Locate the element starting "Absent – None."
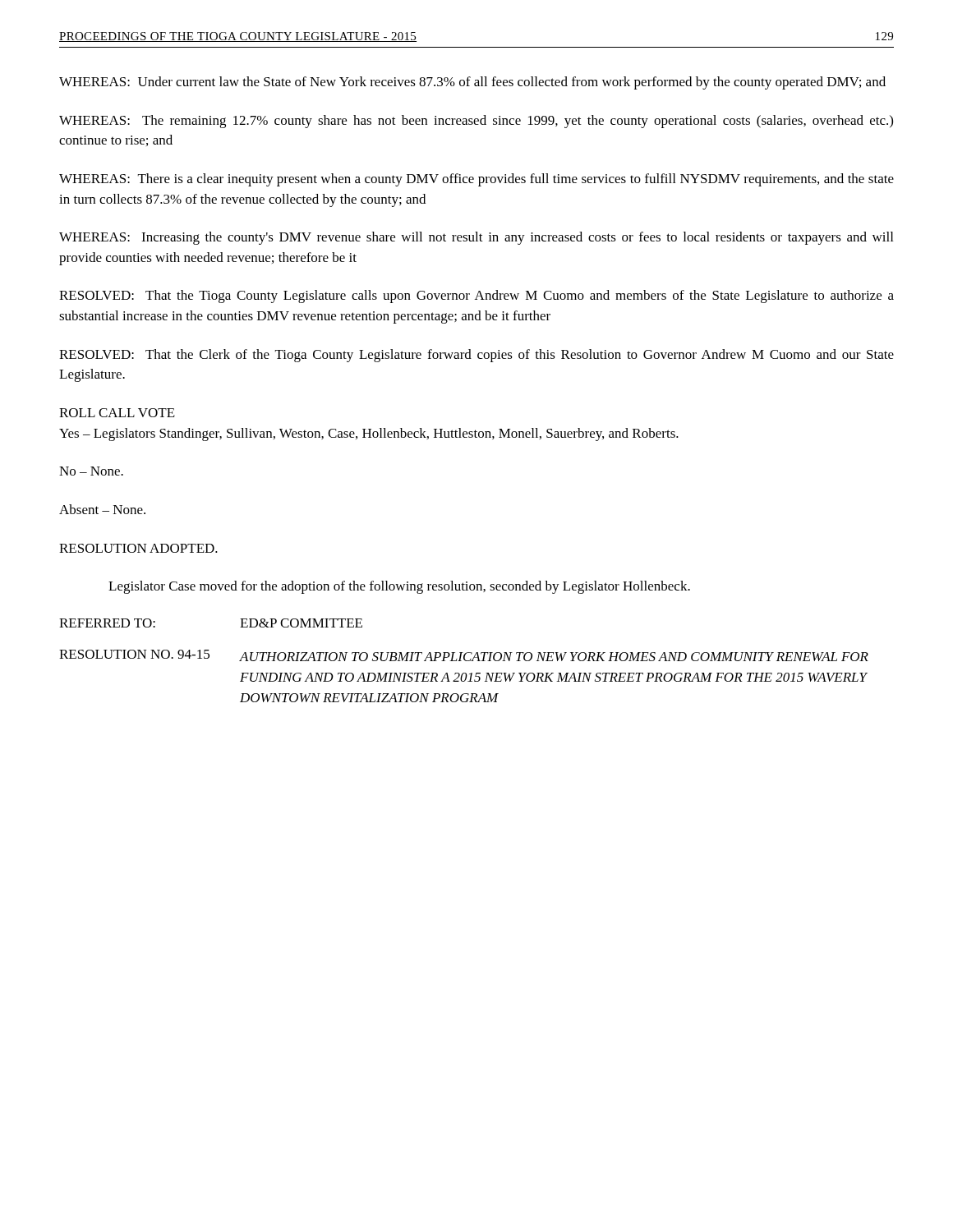 click(103, 510)
